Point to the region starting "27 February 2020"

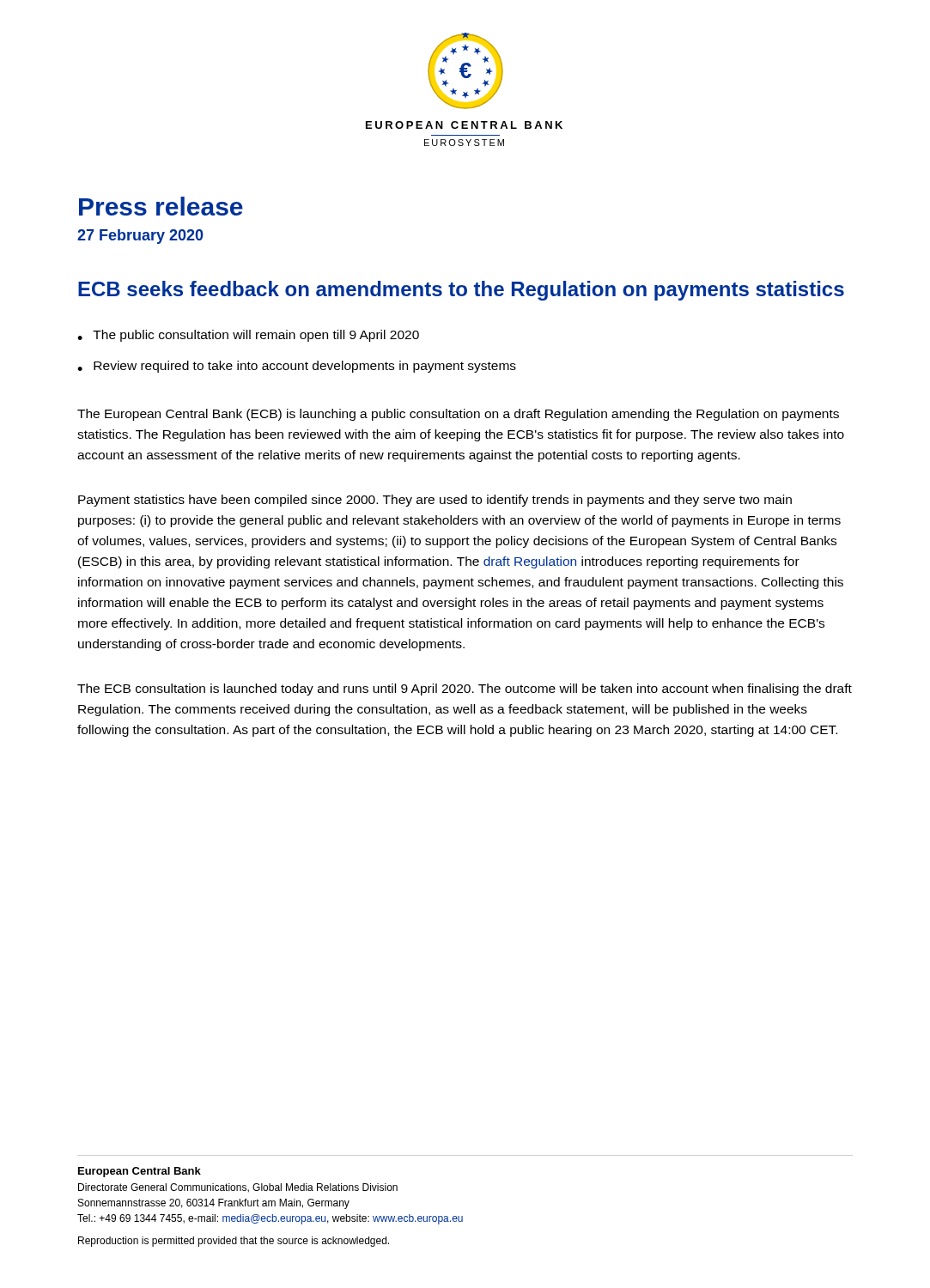[x=140, y=235]
